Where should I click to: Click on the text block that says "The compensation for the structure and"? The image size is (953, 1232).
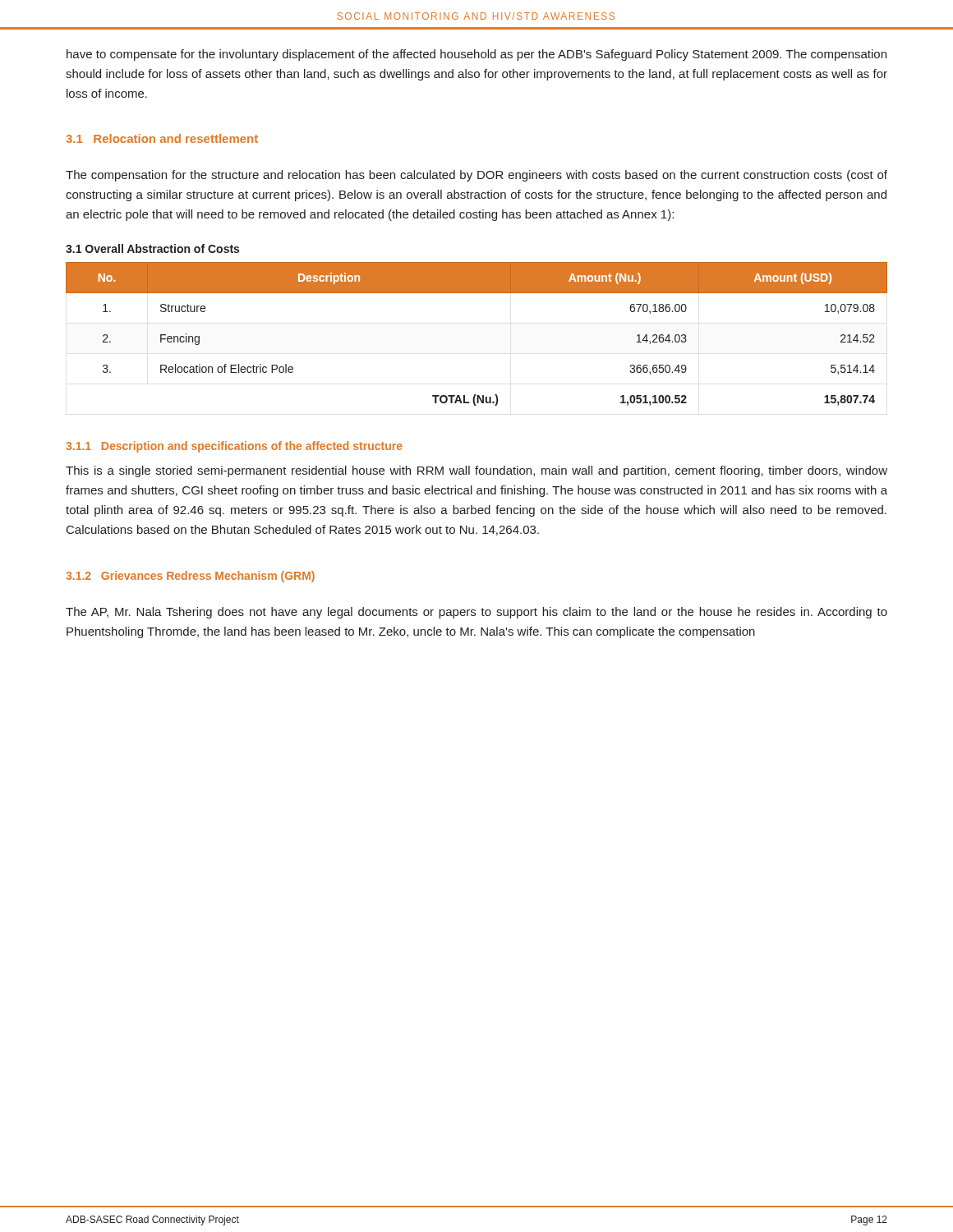coord(476,194)
